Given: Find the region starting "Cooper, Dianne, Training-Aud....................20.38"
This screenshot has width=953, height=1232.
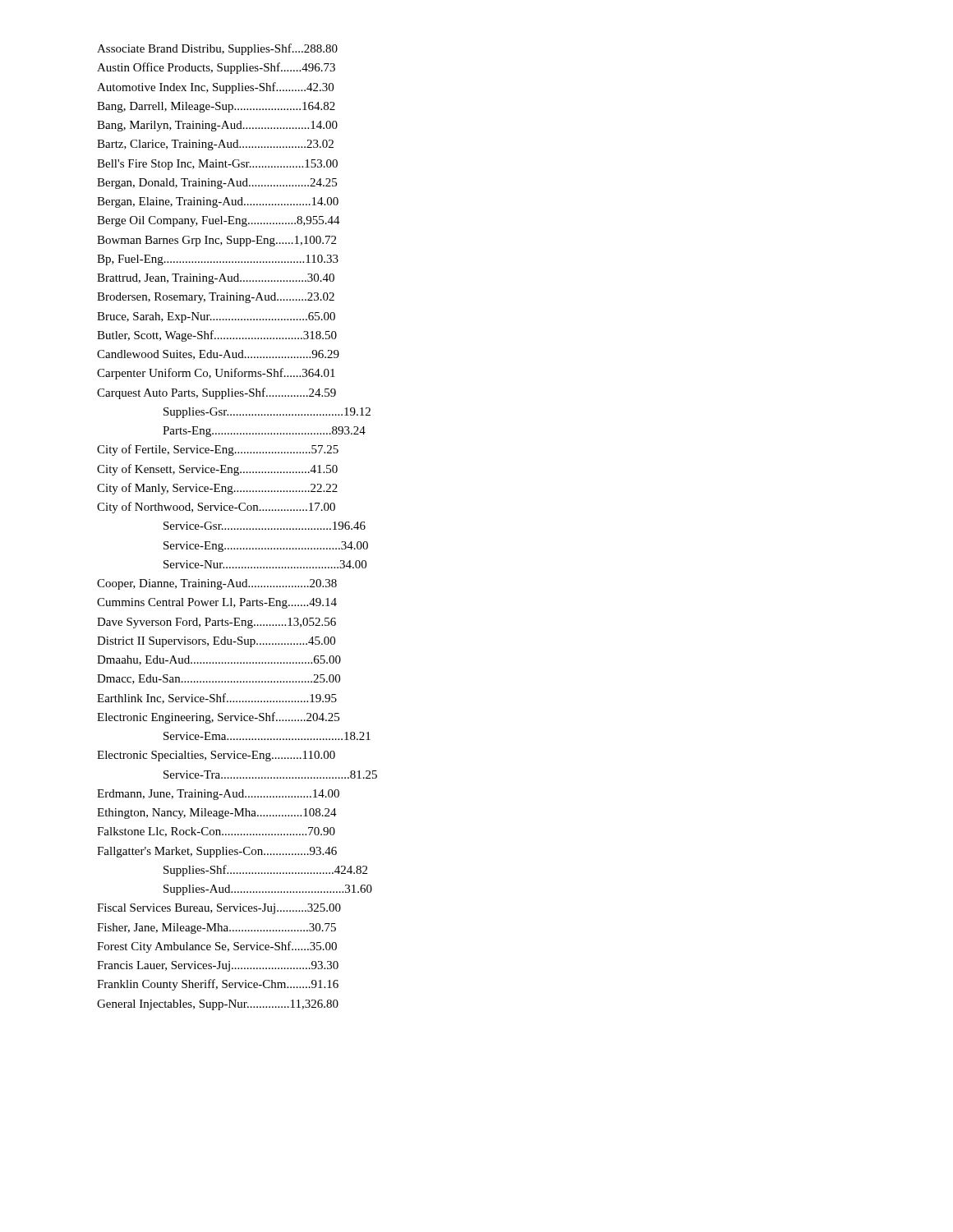Looking at the screenshot, I should point(217,583).
